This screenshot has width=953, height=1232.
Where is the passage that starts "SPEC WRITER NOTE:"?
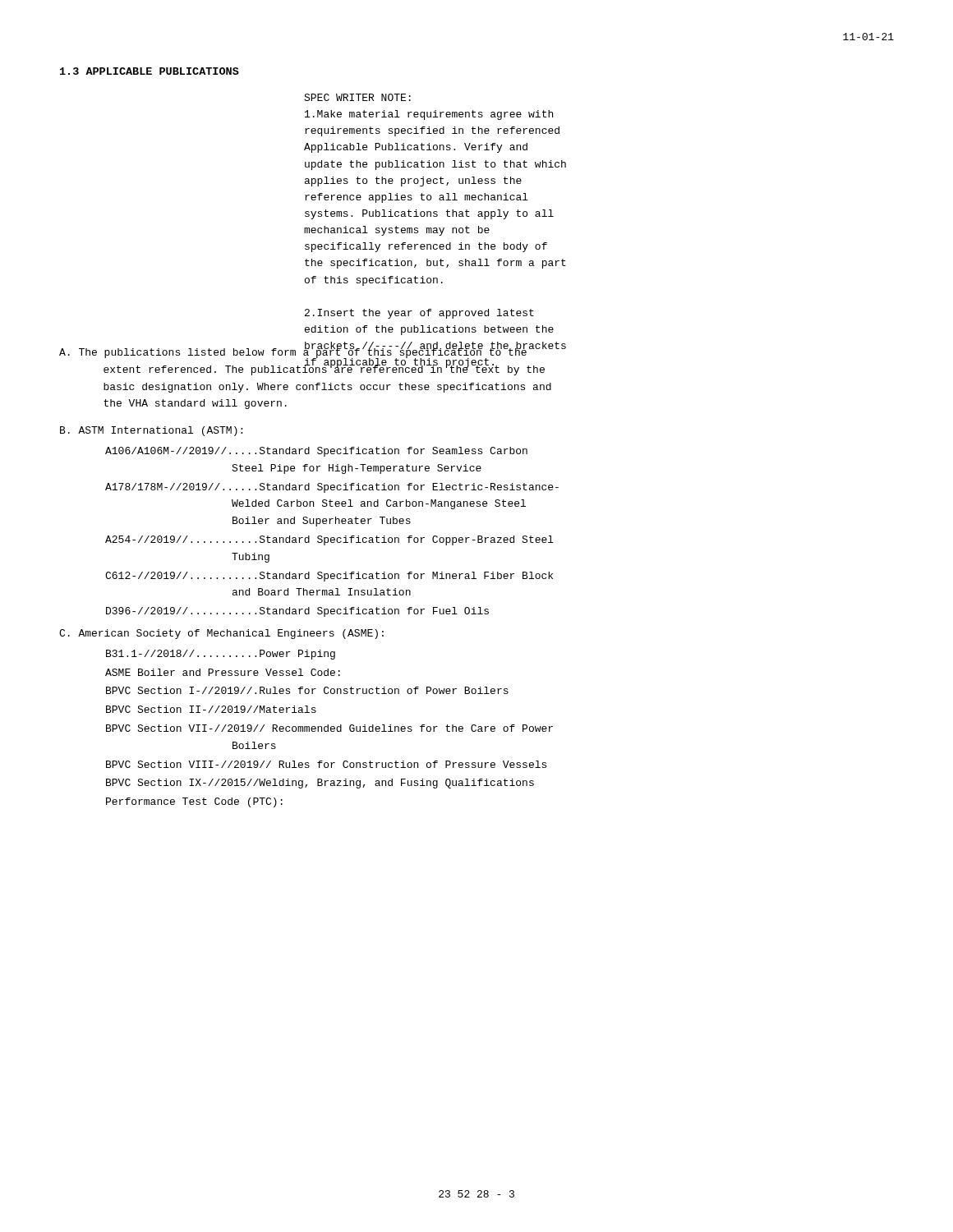point(435,231)
